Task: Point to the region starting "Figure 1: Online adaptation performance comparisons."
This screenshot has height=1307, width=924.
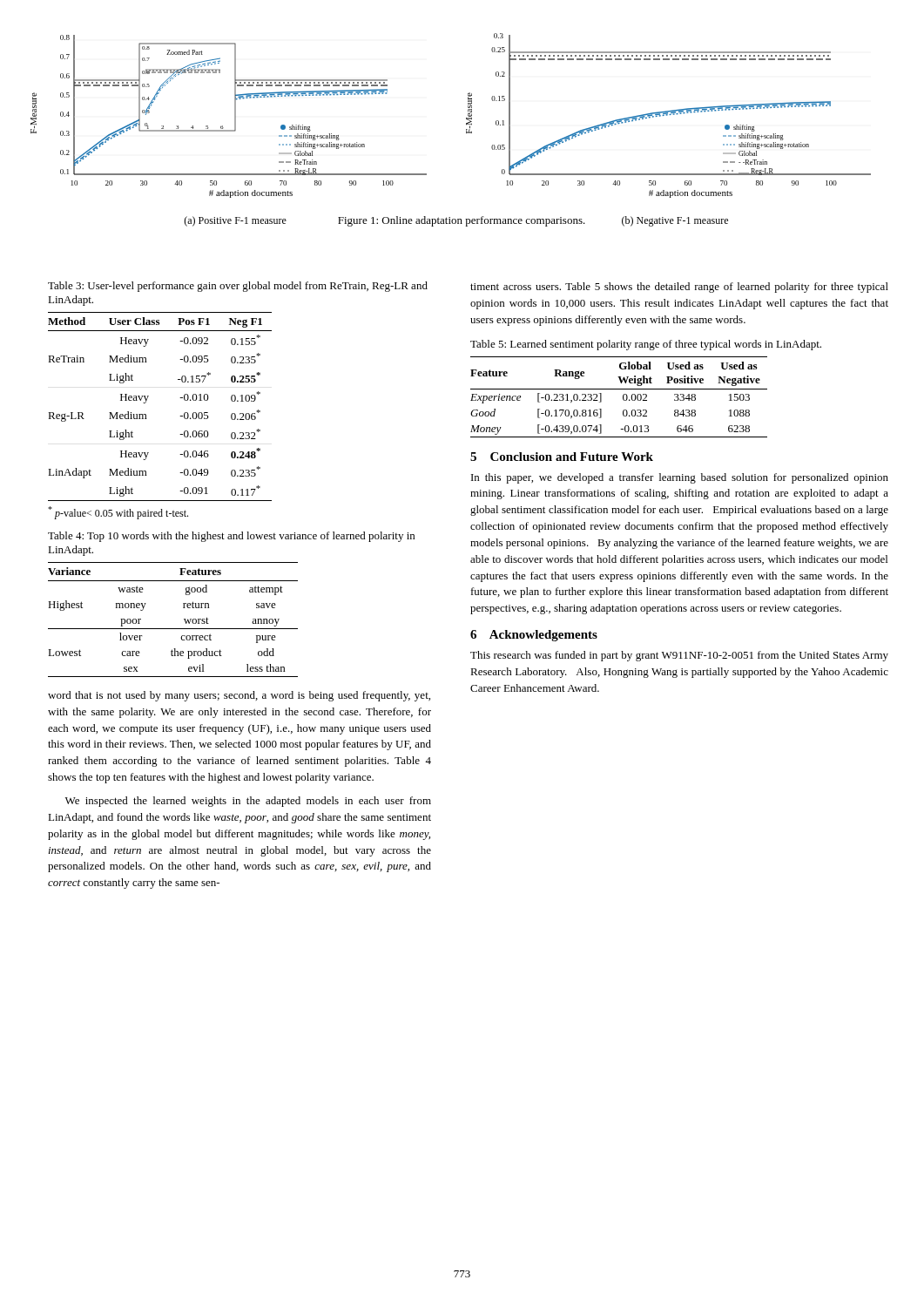Action: point(462,220)
